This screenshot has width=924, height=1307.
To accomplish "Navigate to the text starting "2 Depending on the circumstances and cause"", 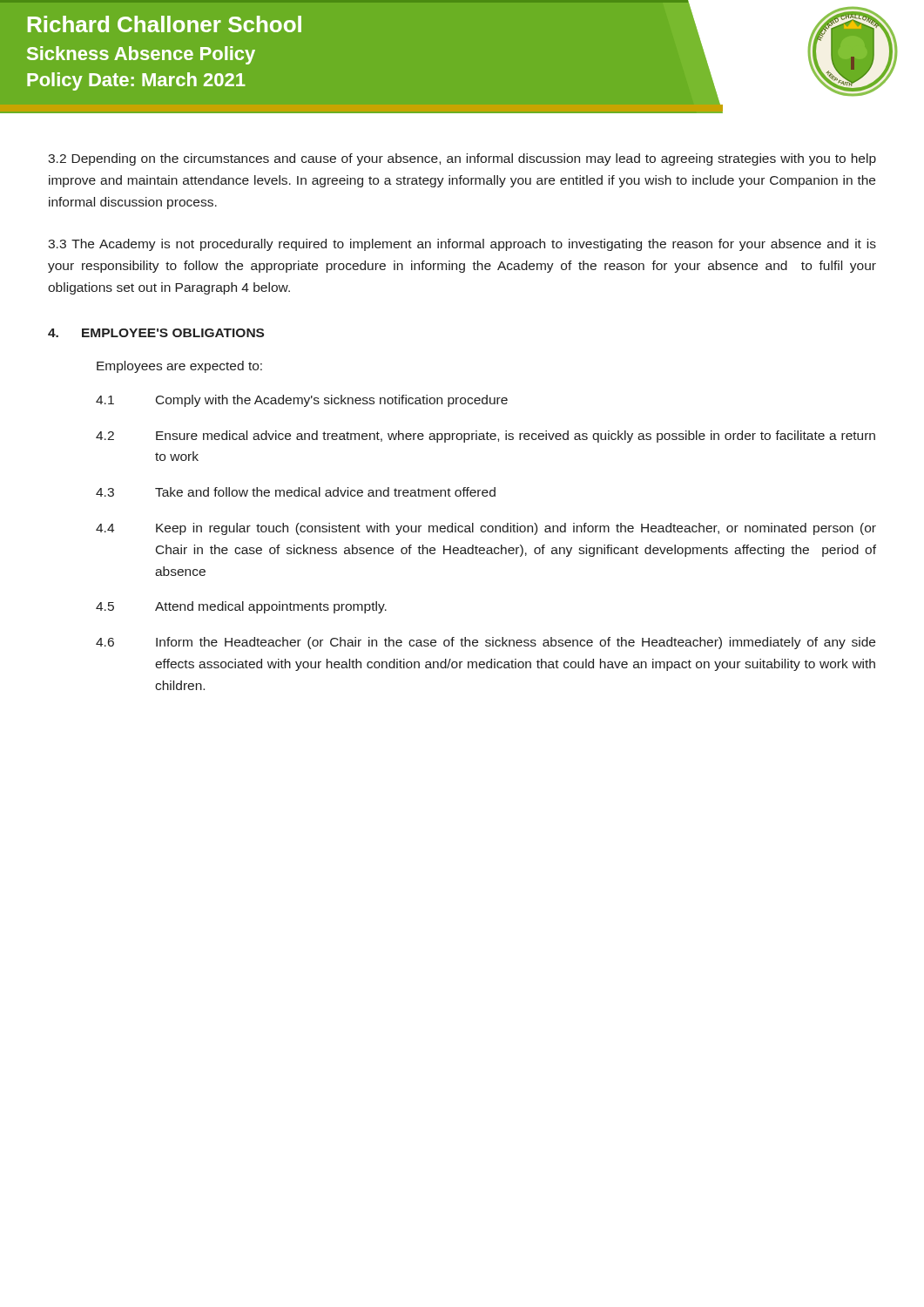I will (462, 180).
